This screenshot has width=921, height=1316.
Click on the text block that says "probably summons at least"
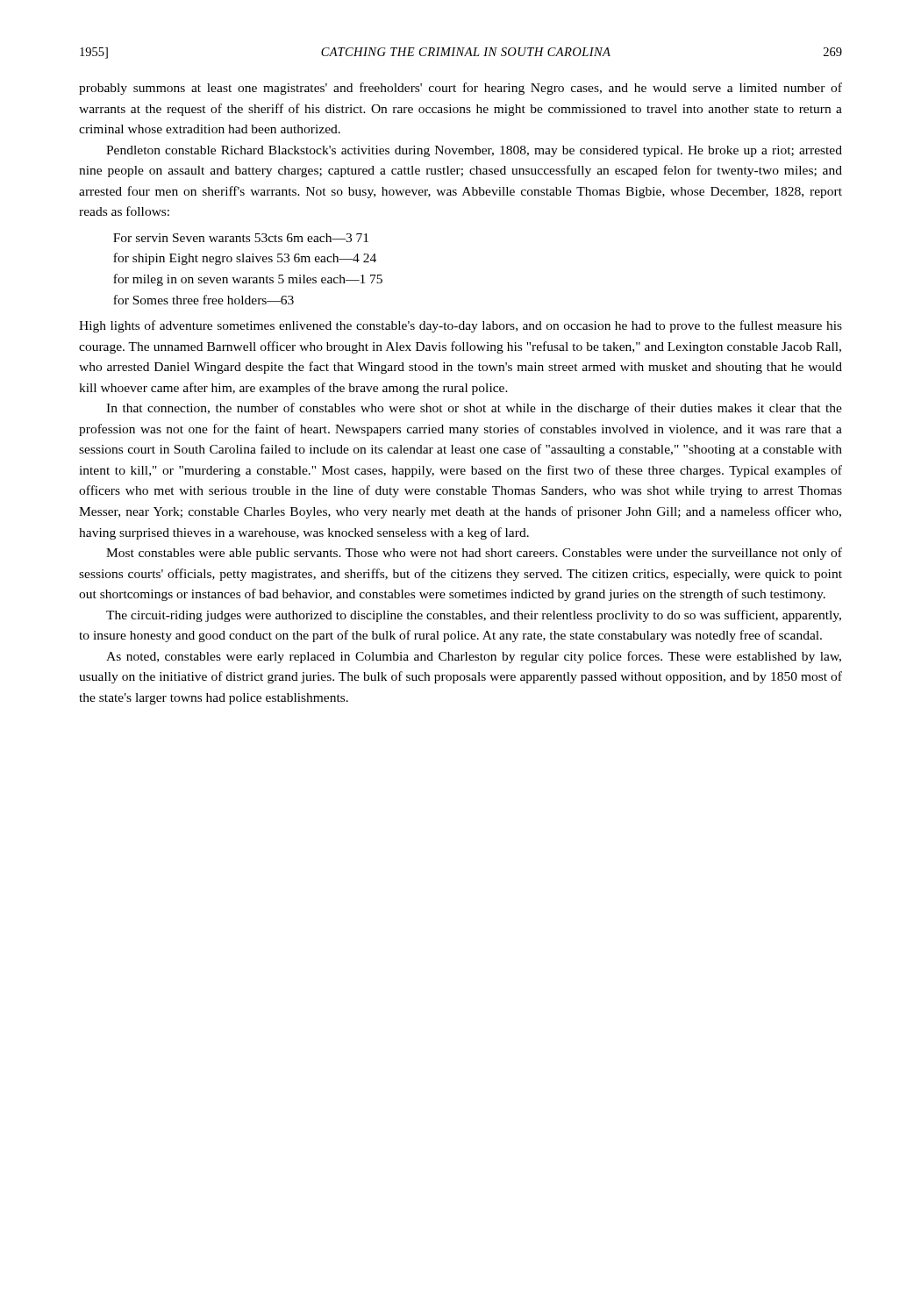[460, 150]
